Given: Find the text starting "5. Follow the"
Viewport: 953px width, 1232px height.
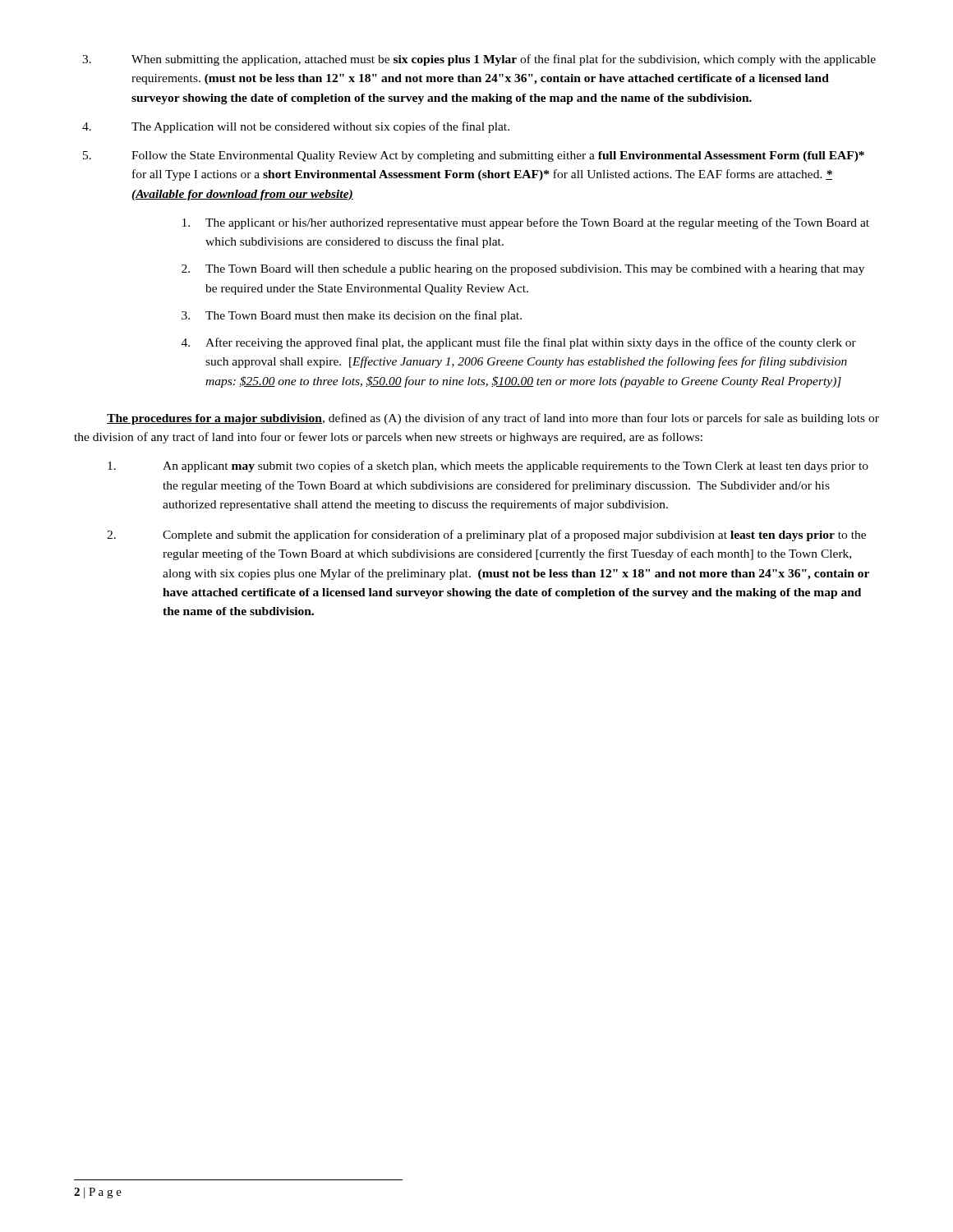Looking at the screenshot, I should point(476,272).
